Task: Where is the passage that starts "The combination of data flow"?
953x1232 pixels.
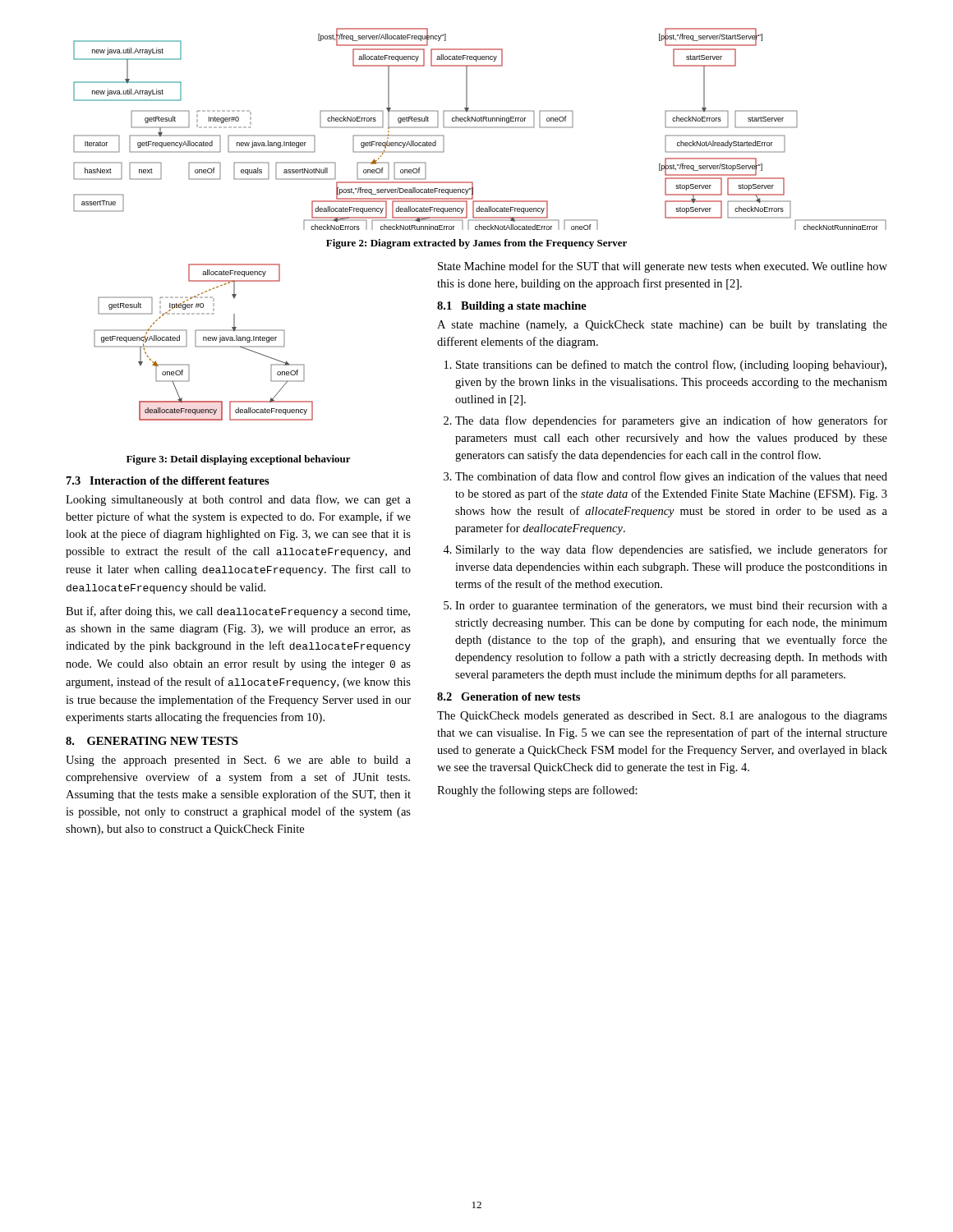Action: 671,502
